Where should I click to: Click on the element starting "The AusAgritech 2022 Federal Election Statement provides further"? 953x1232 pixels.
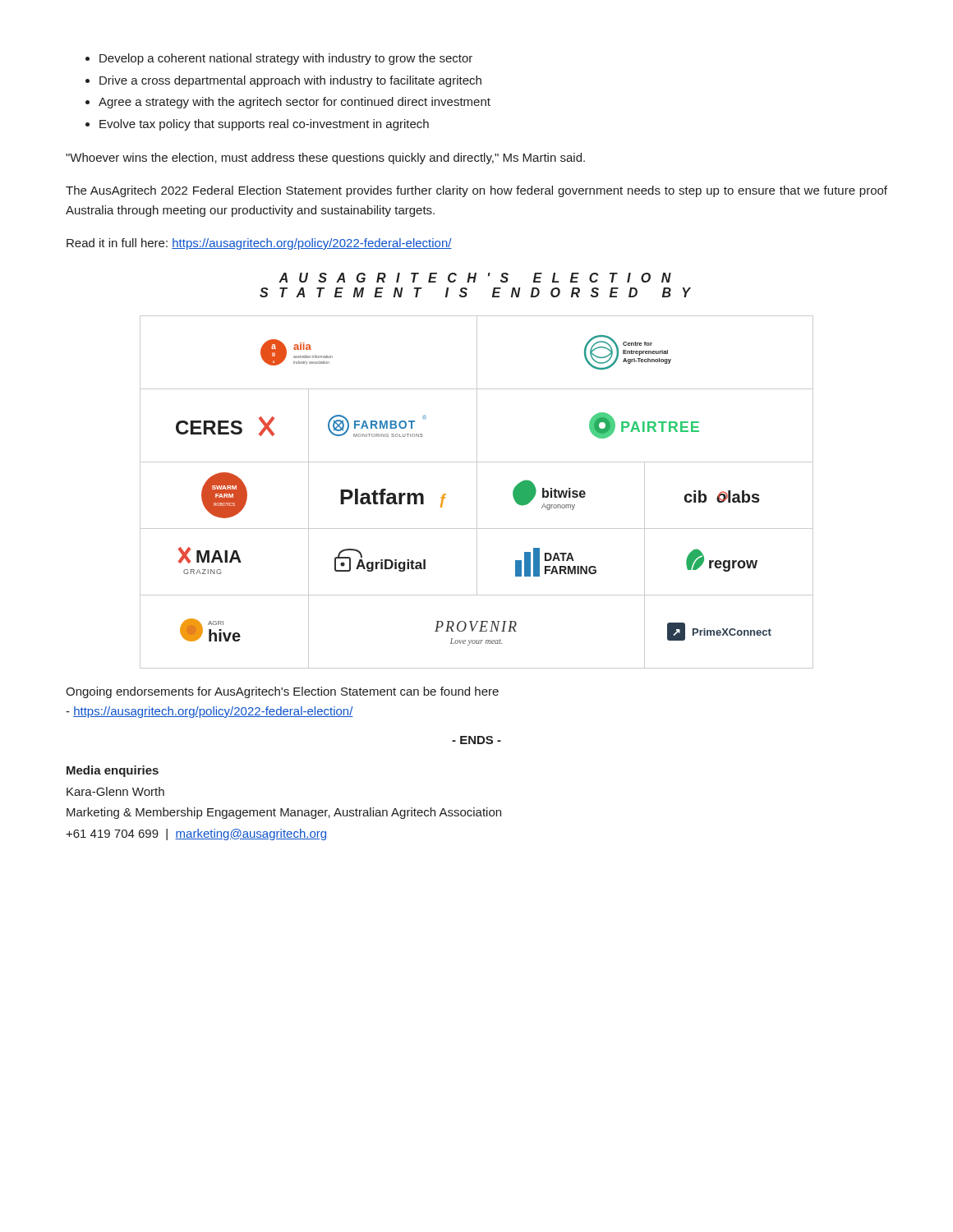click(x=476, y=200)
